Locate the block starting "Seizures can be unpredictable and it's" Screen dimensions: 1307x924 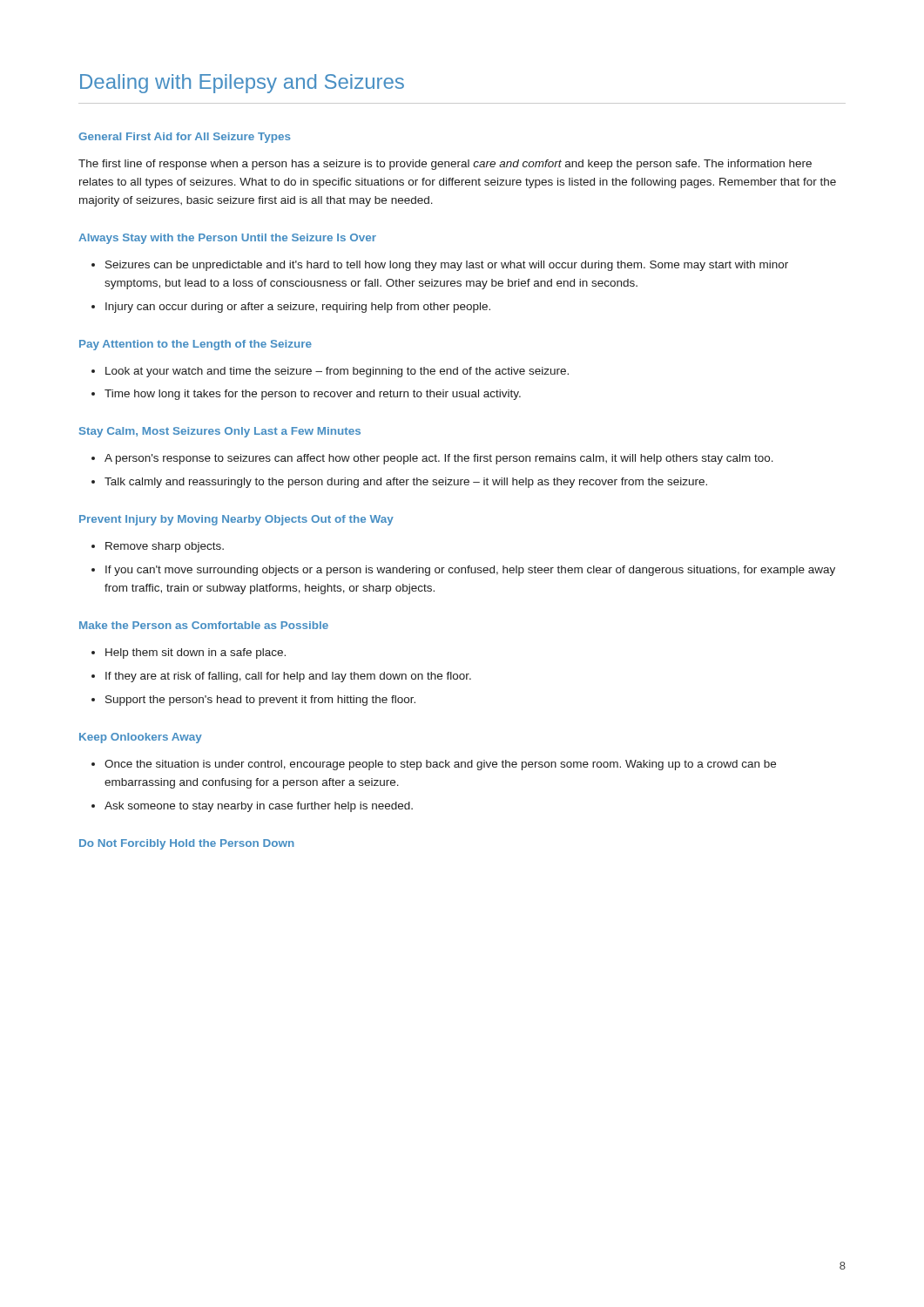[446, 273]
